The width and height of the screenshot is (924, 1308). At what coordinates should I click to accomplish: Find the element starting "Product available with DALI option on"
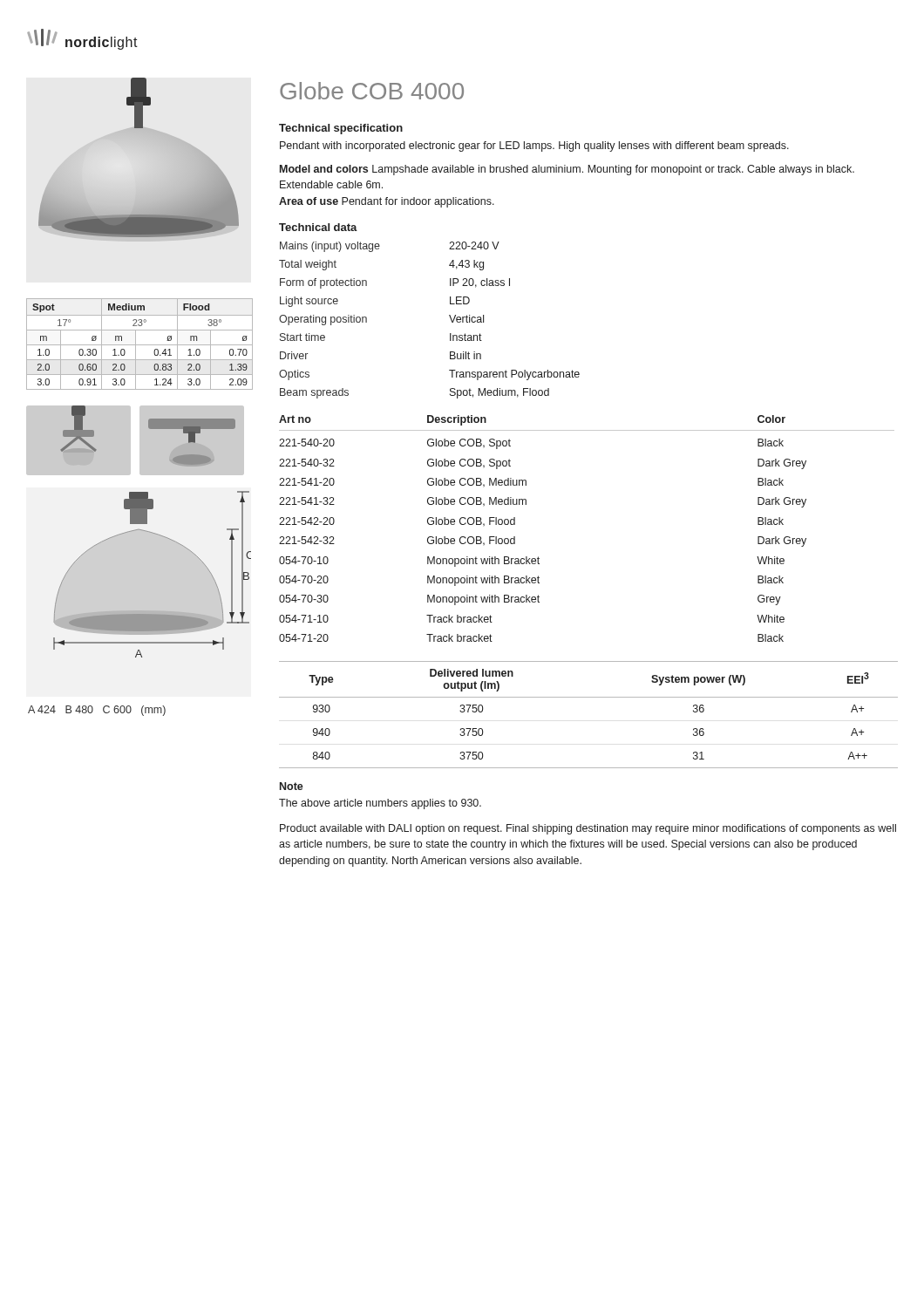[588, 844]
